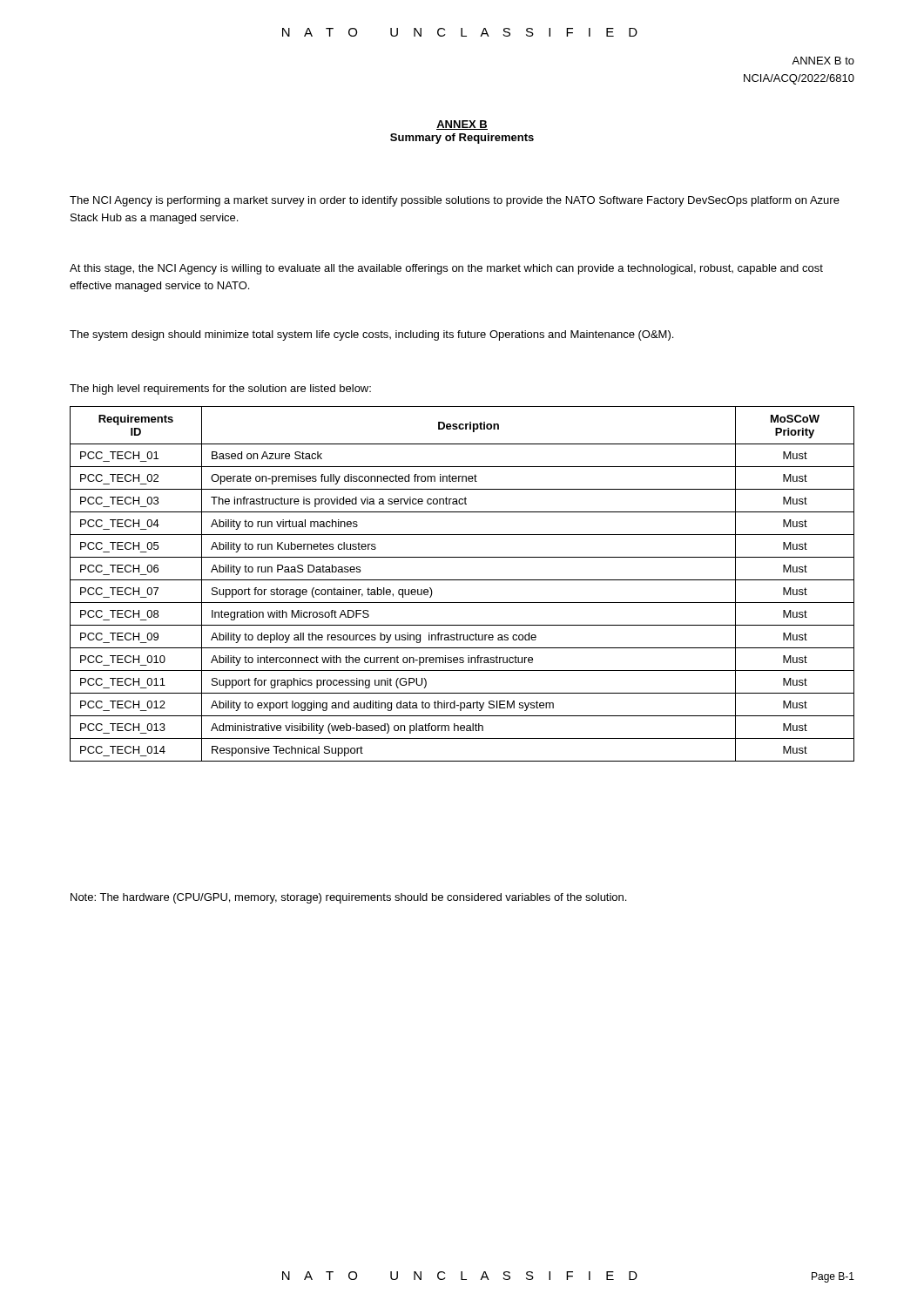
Task: Find the region starting "The high level requirements for"
Action: coord(221,388)
